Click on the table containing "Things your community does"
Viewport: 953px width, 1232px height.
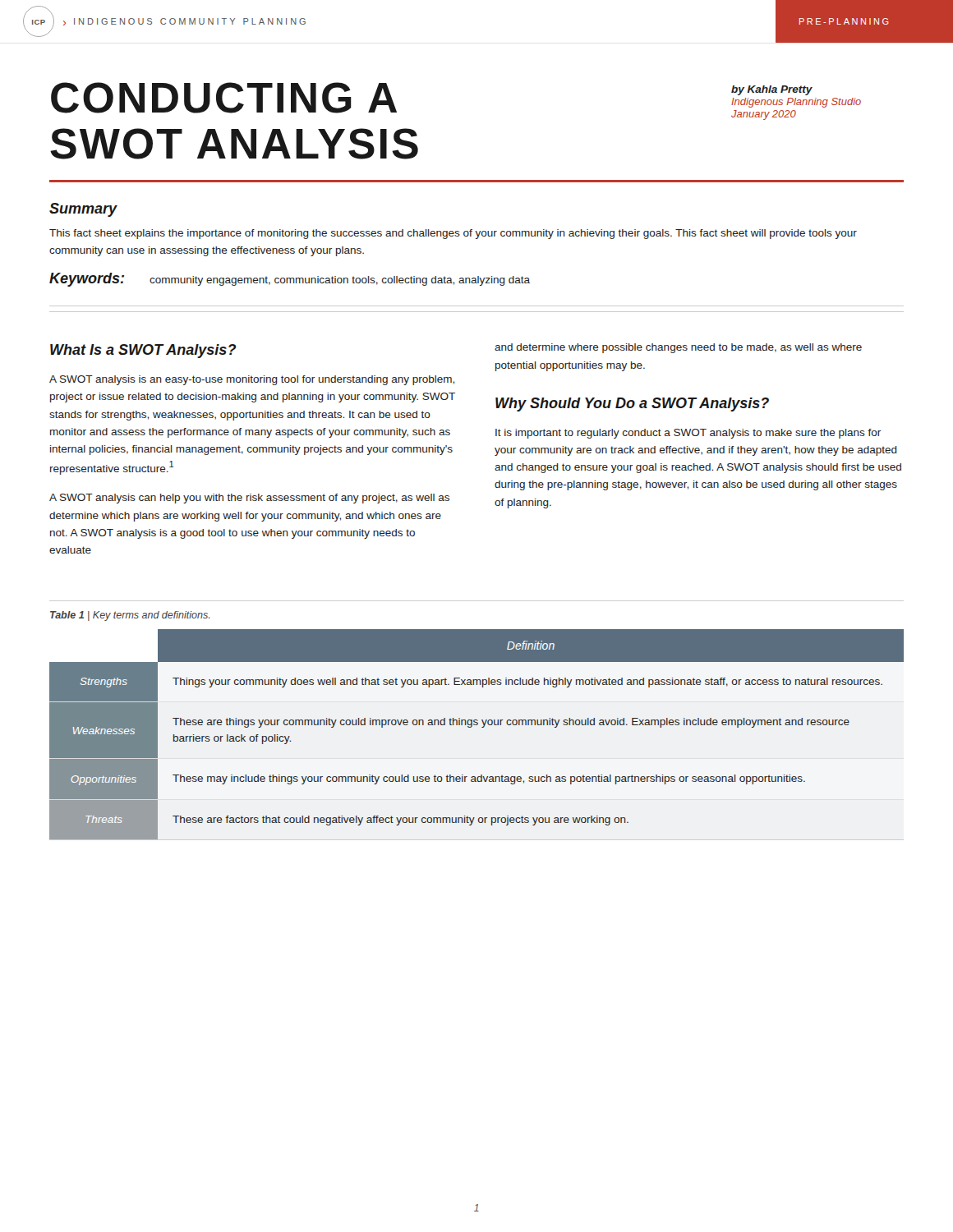tap(476, 734)
